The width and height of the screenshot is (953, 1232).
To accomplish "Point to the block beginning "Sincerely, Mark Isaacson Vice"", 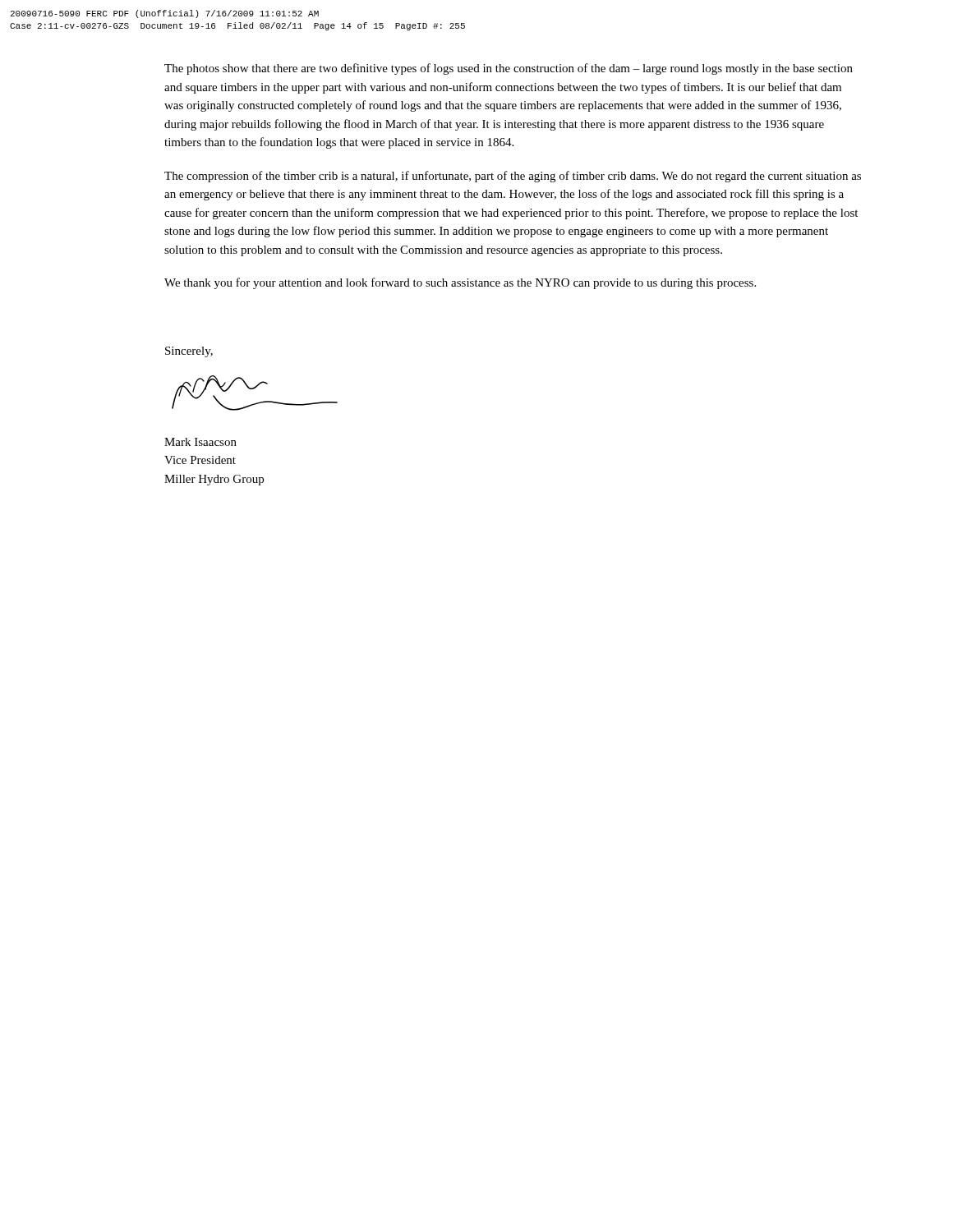I will (x=189, y=352).
